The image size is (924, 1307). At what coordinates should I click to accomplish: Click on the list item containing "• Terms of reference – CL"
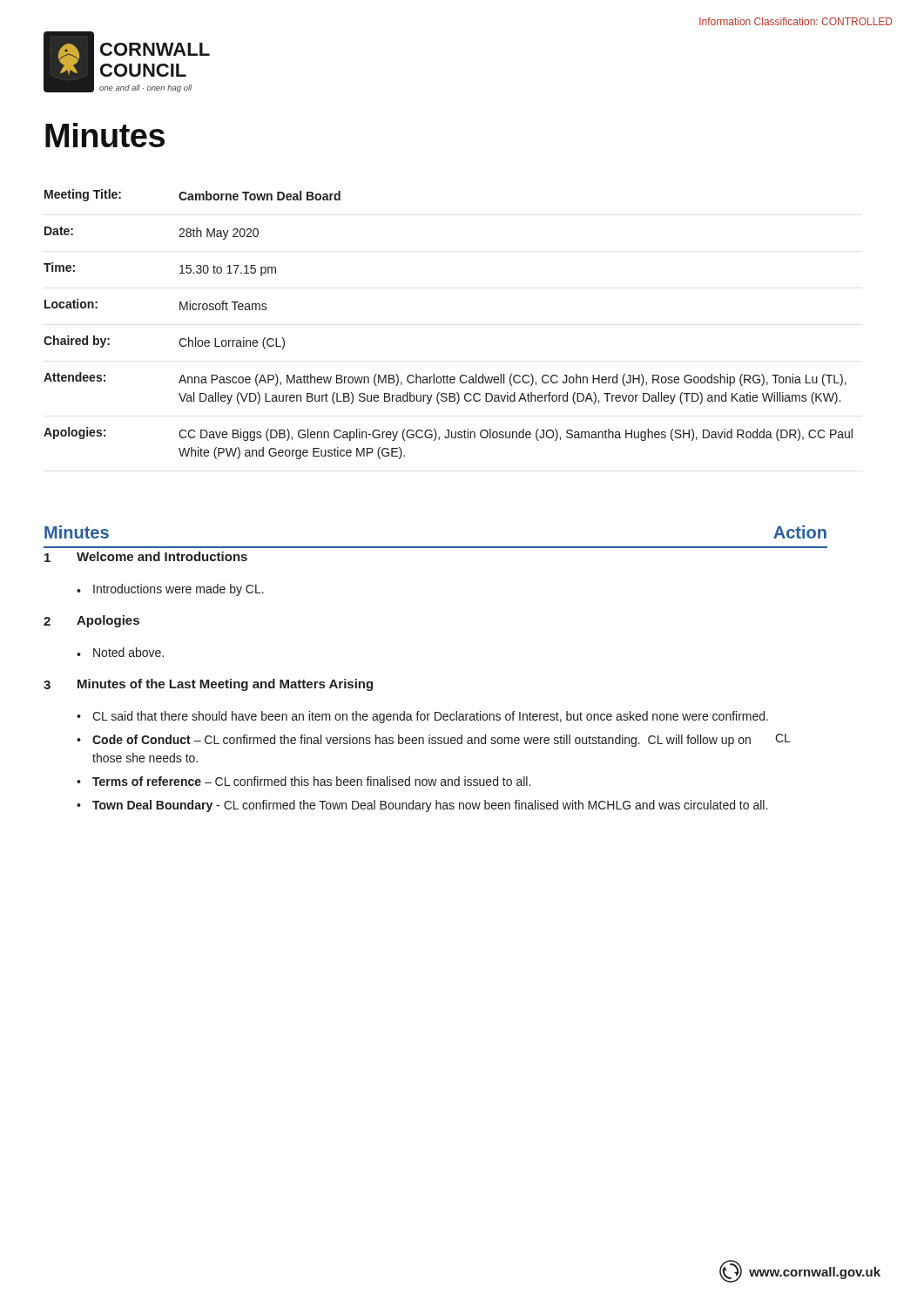[x=426, y=782]
